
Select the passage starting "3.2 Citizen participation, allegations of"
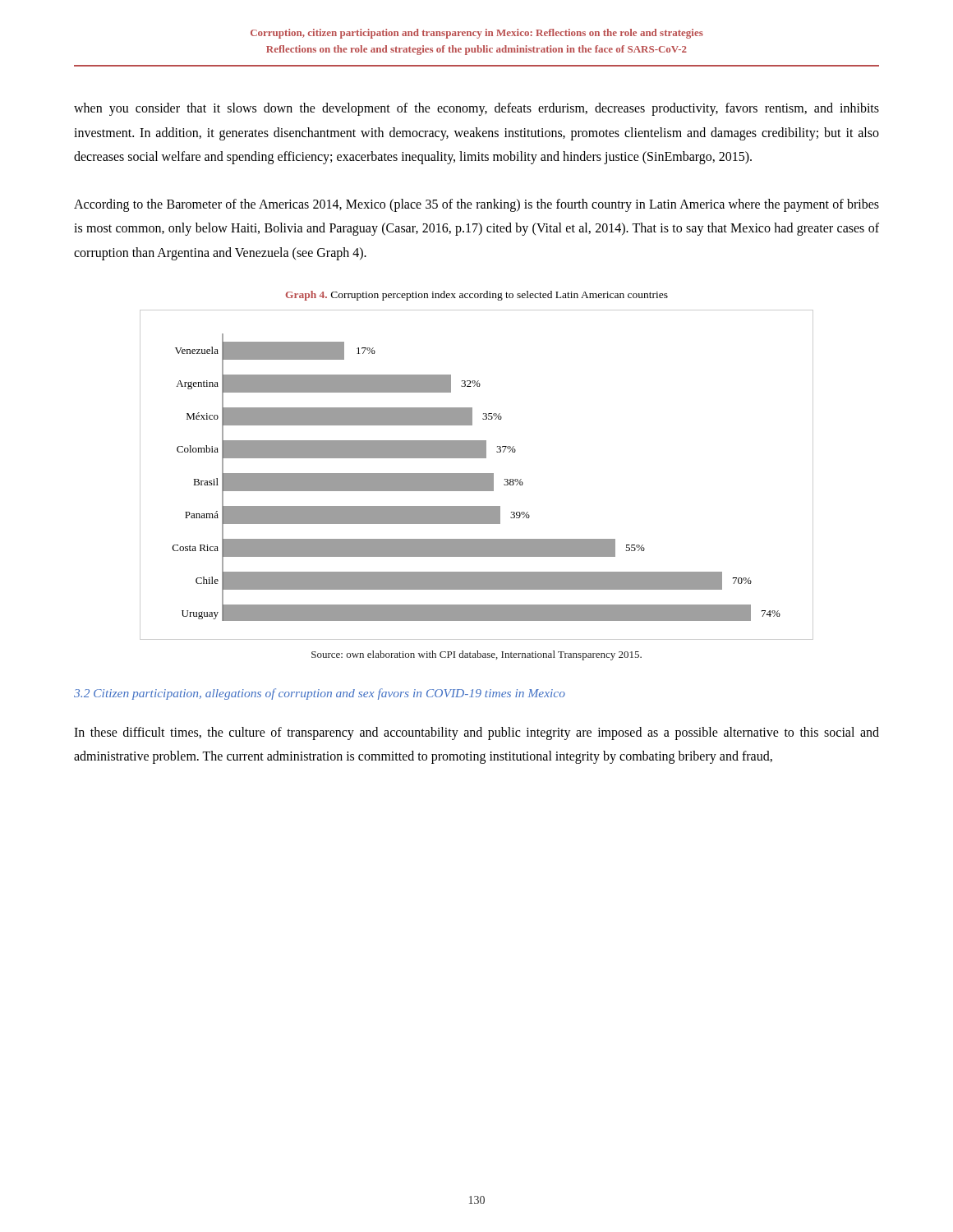coord(320,692)
